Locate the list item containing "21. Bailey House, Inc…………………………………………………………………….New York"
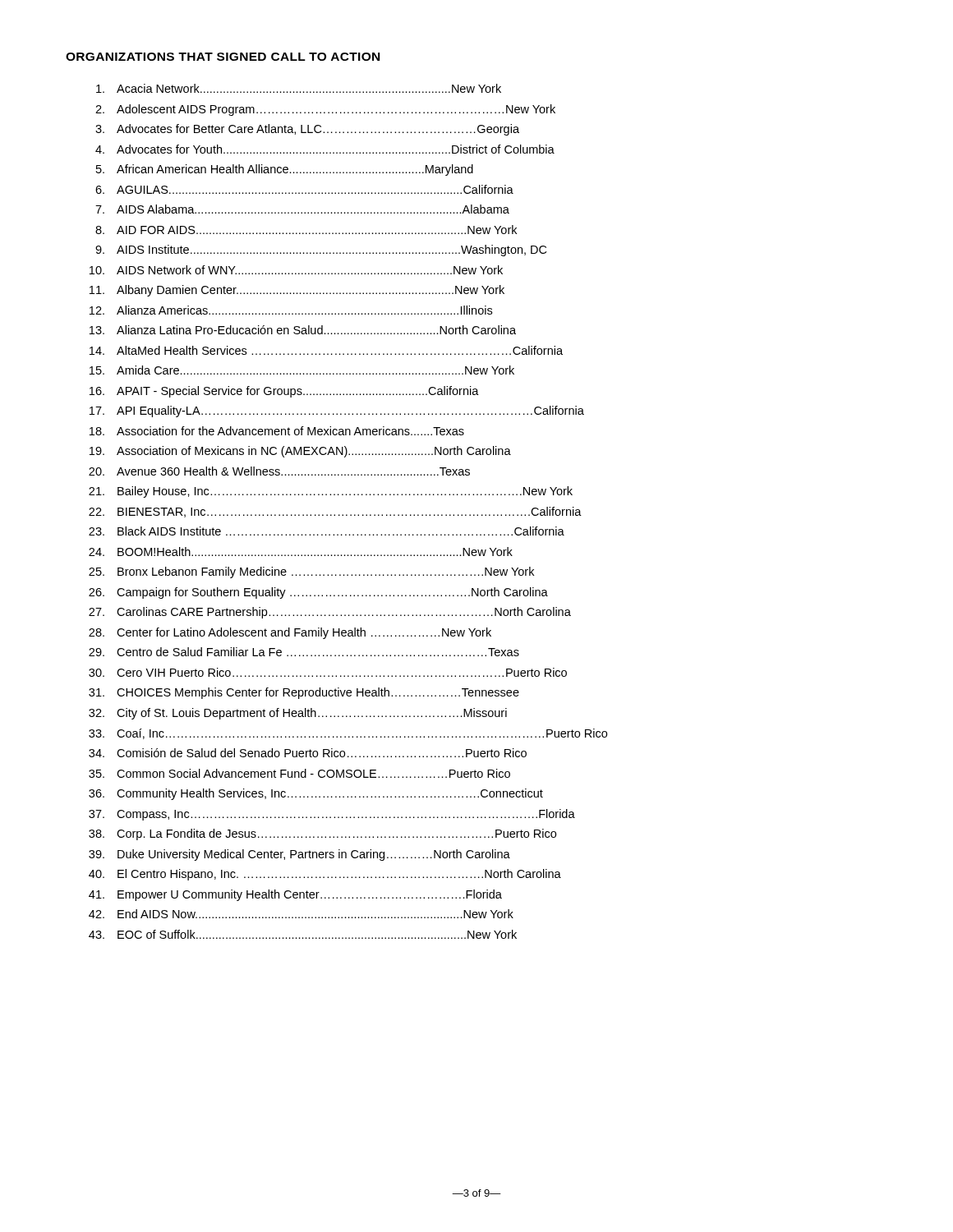 476,492
